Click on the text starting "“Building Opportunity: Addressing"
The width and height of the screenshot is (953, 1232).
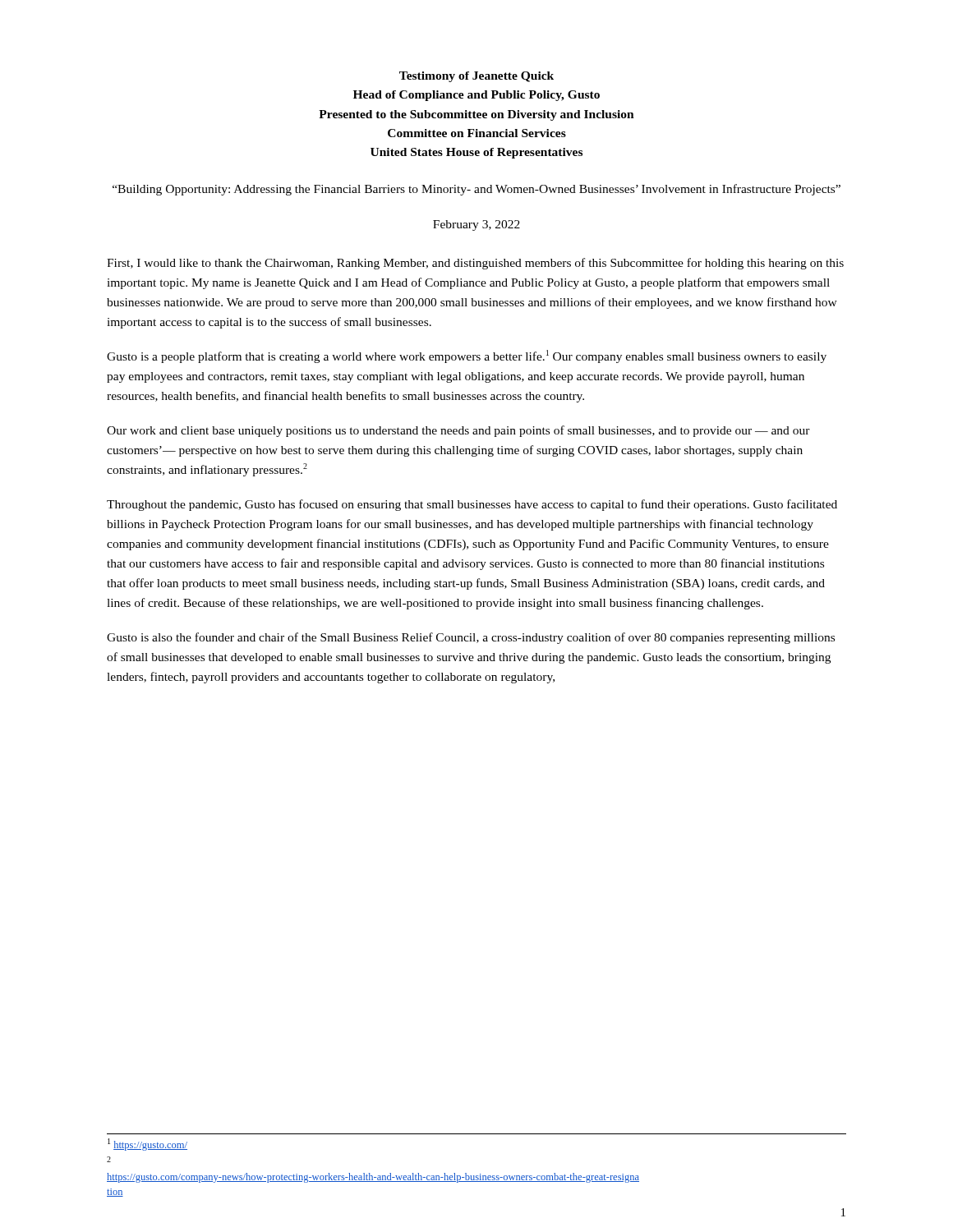[x=476, y=189]
